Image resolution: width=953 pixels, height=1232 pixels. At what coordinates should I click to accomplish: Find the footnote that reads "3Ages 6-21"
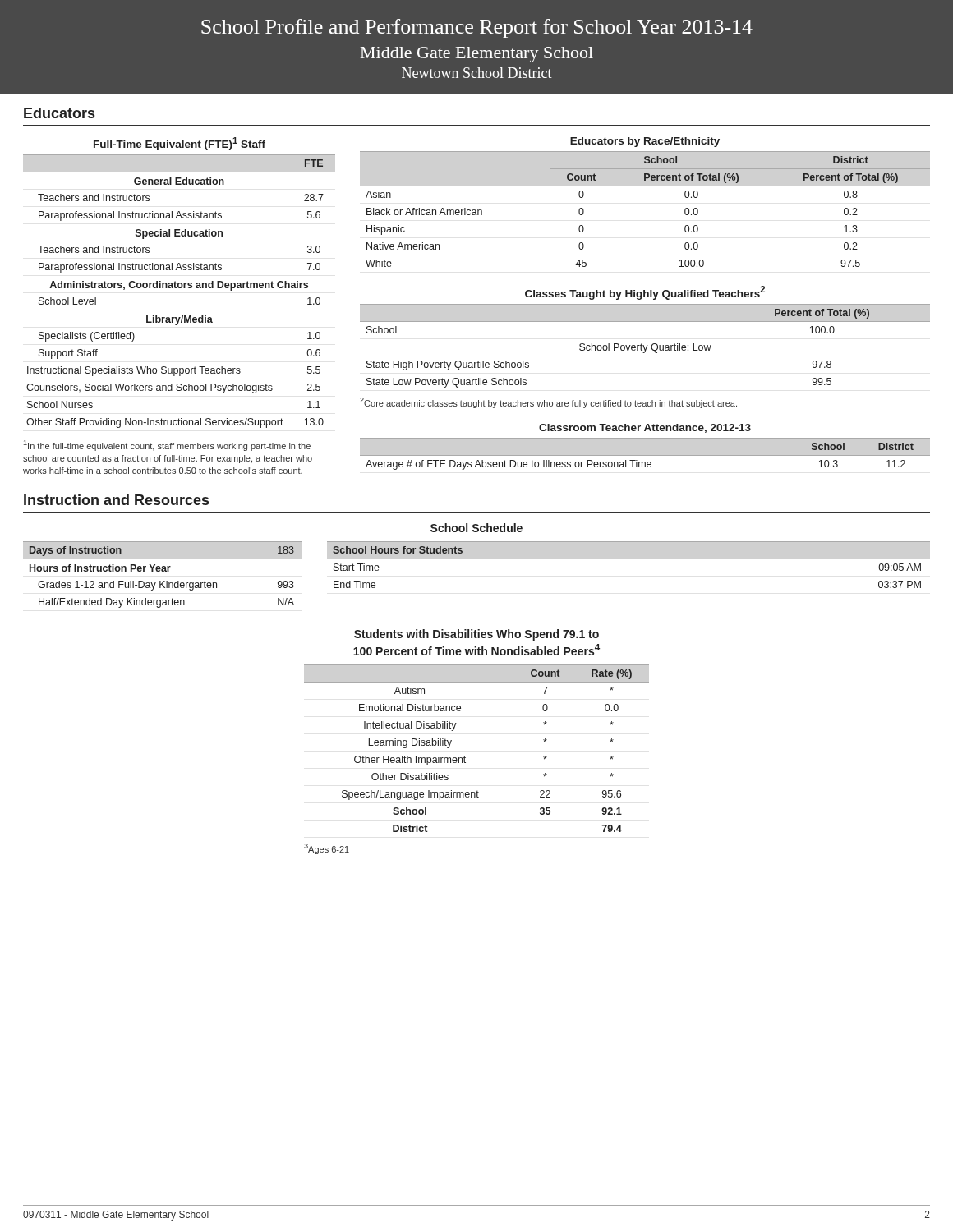(x=327, y=848)
